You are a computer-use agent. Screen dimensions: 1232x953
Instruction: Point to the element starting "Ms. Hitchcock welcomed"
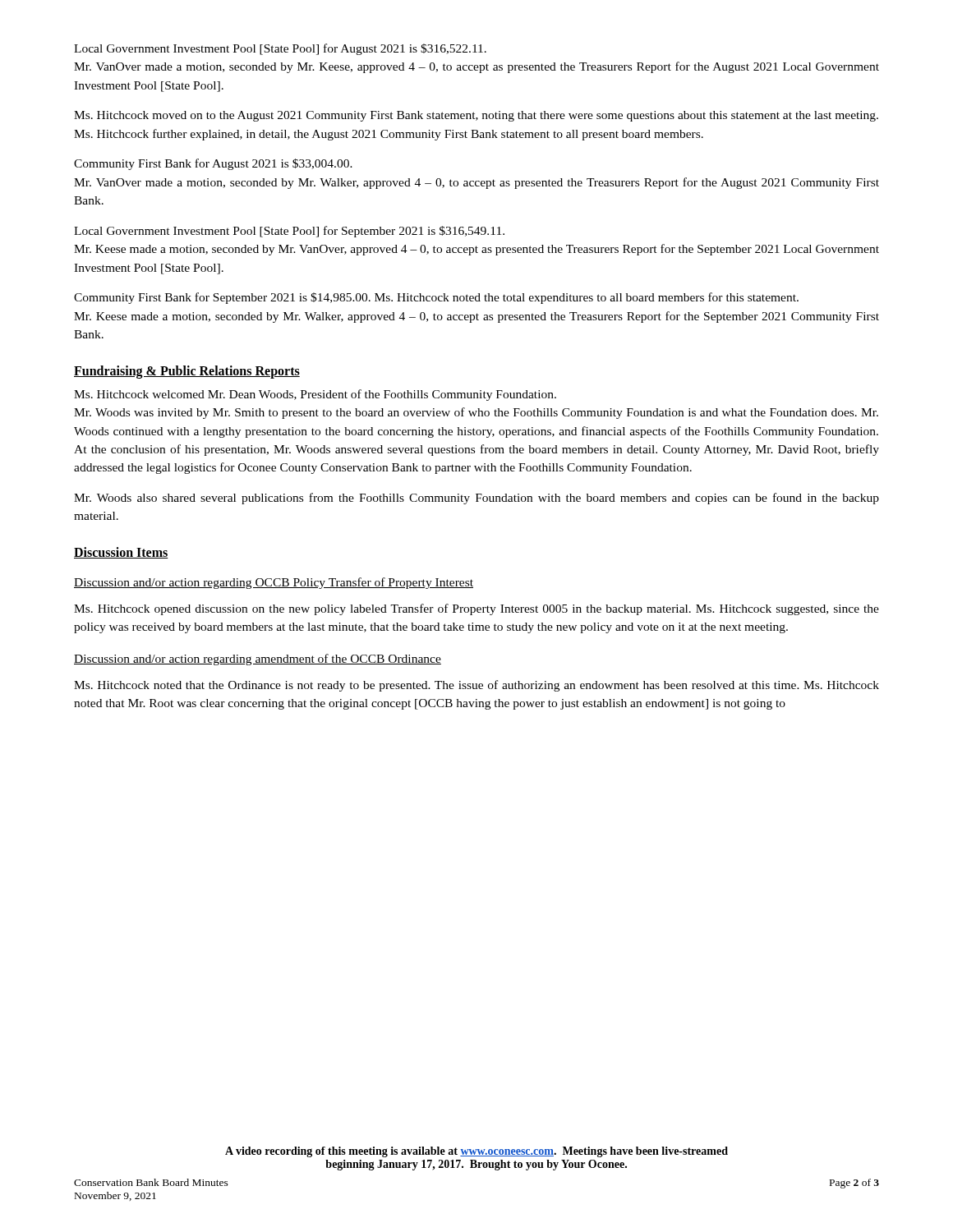click(476, 431)
